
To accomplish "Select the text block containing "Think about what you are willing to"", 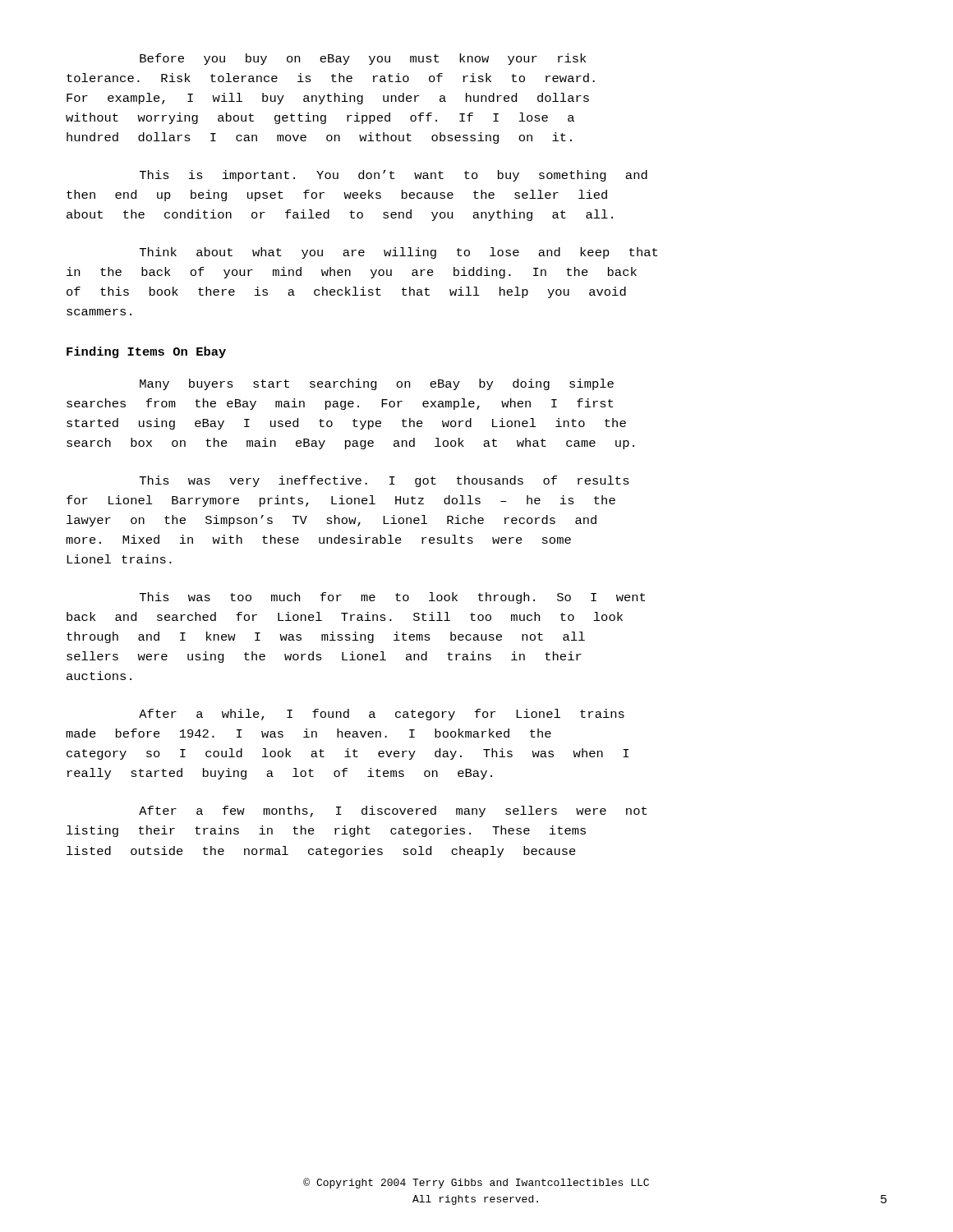I will coord(362,283).
